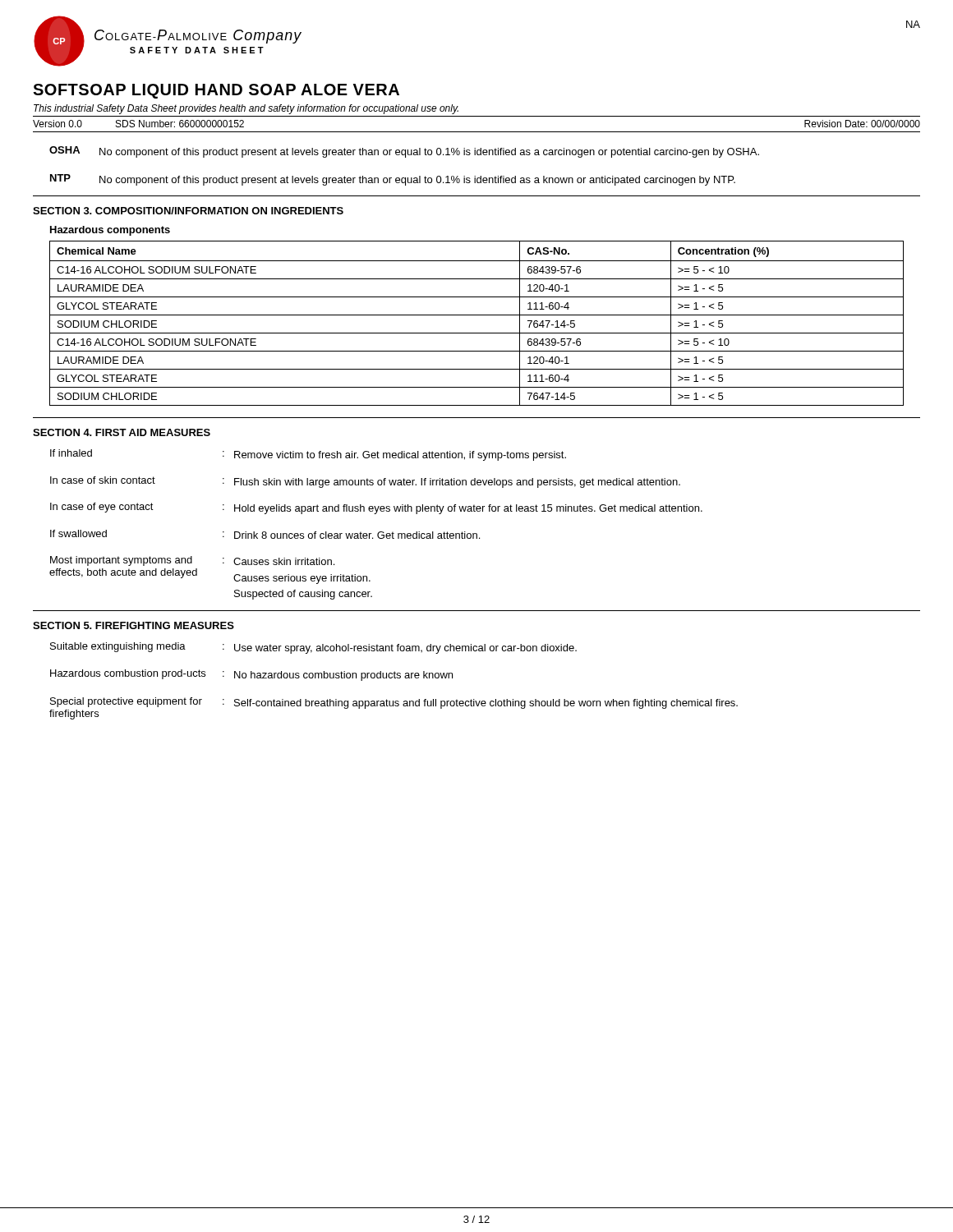Where is the passage that starts "If inhaled : Remove victim to"?
Image resolution: width=953 pixels, height=1232 pixels.
pyautogui.click(x=476, y=455)
